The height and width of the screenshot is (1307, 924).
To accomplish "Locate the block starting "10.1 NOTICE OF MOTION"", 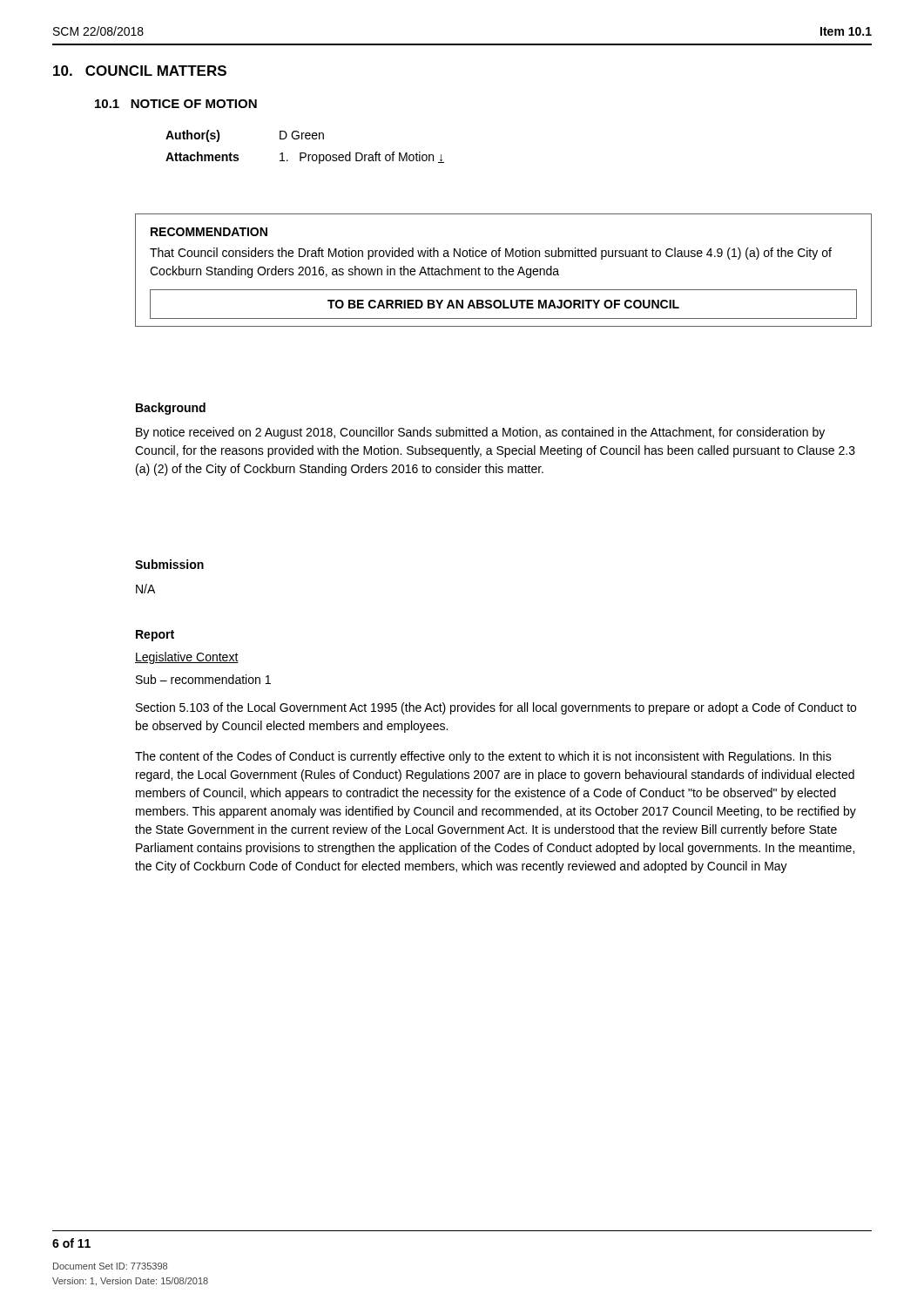I will [176, 103].
